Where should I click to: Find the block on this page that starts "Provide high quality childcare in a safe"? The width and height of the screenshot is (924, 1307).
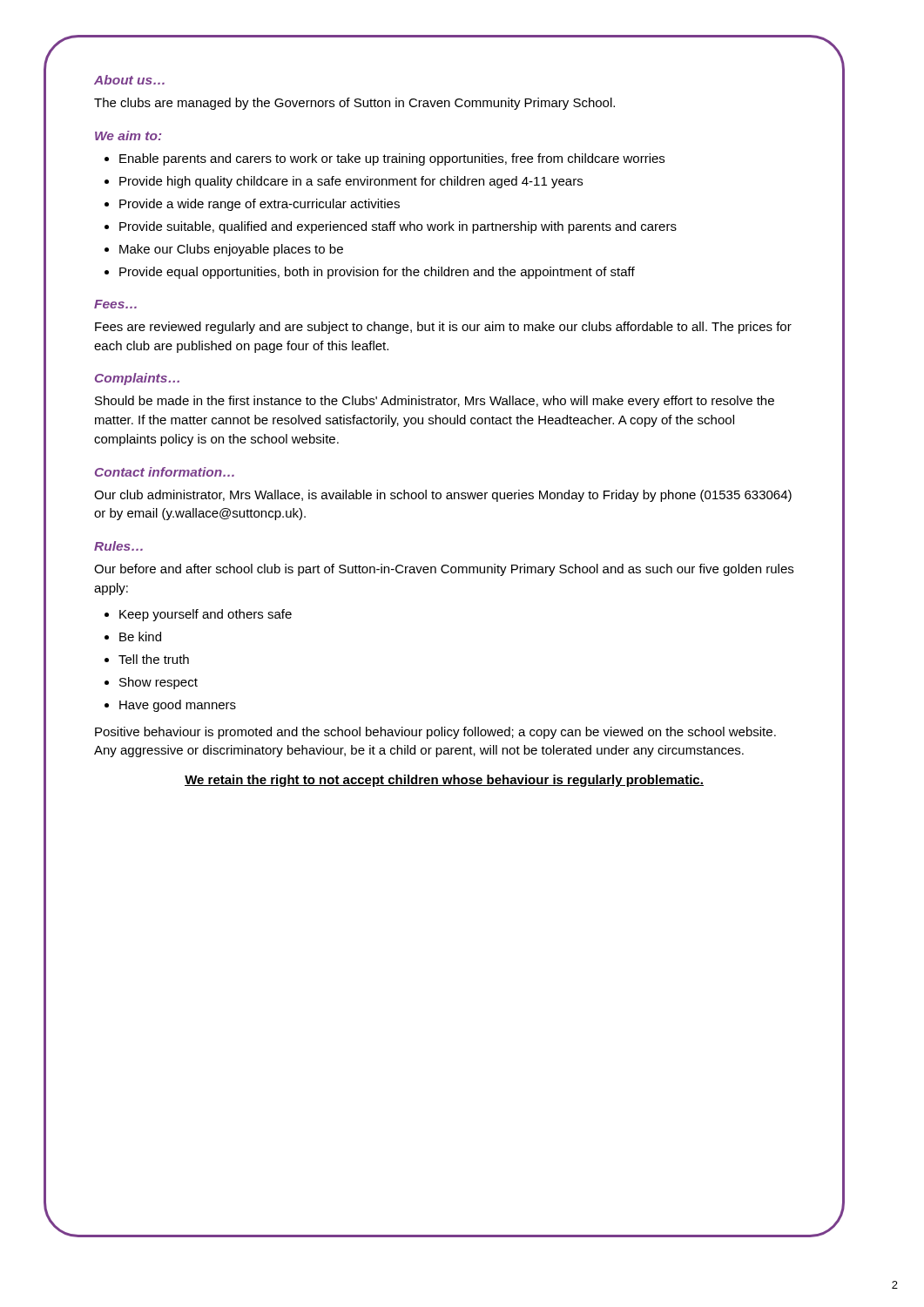tap(351, 181)
